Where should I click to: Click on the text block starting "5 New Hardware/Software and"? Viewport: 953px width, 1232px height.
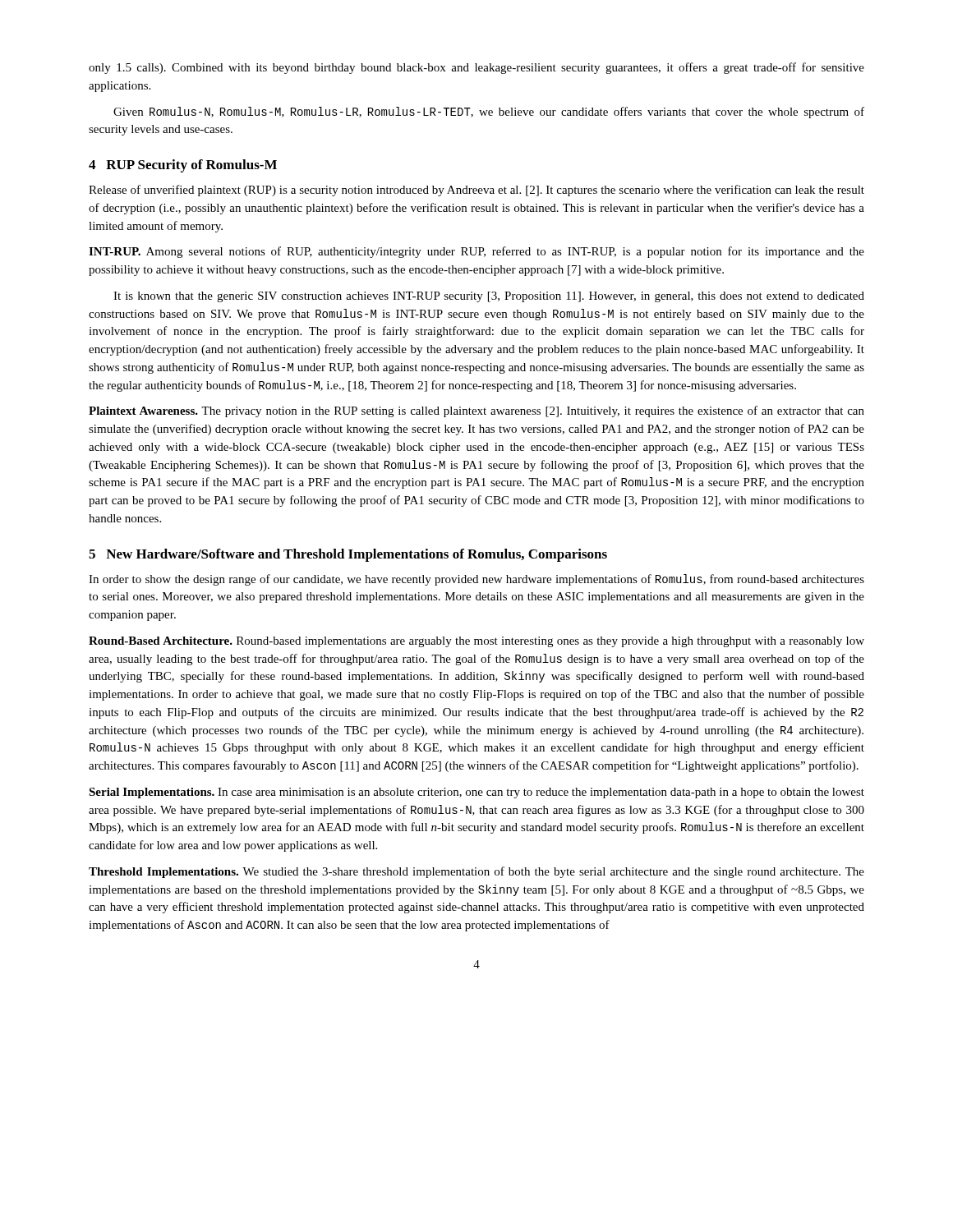click(348, 554)
